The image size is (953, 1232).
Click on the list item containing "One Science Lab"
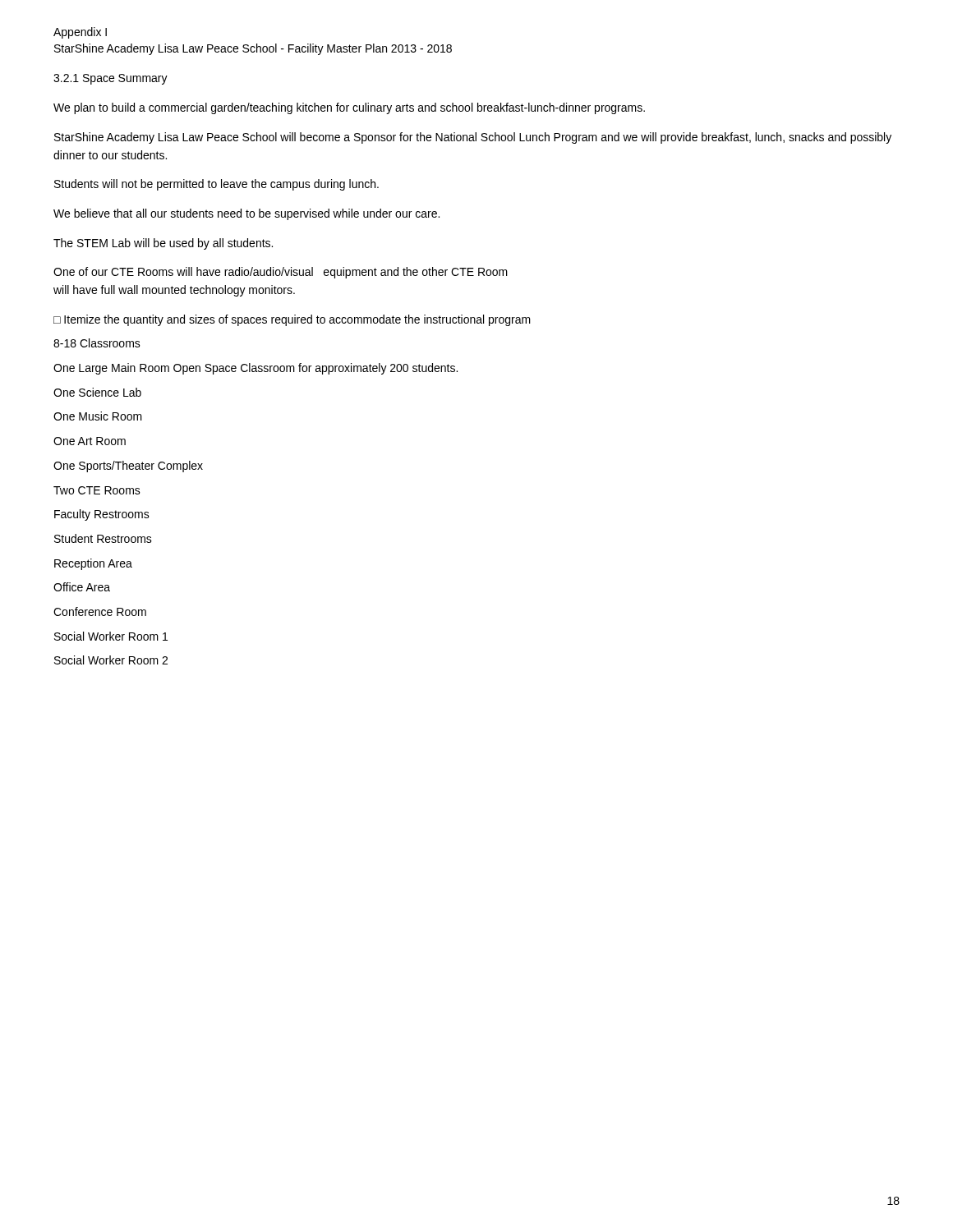97,392
